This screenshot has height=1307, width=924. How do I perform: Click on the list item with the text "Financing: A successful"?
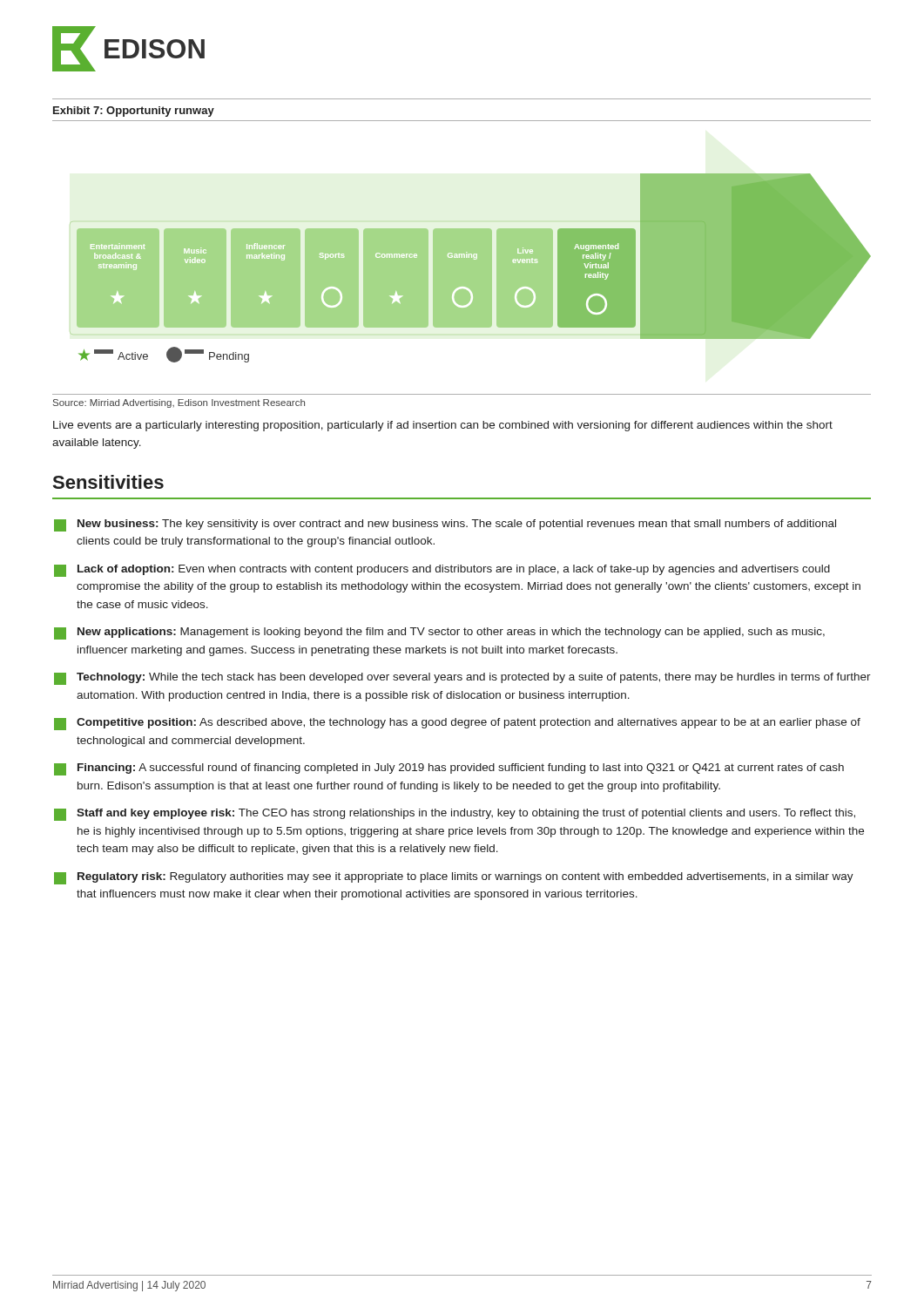(x=462, y=777)
